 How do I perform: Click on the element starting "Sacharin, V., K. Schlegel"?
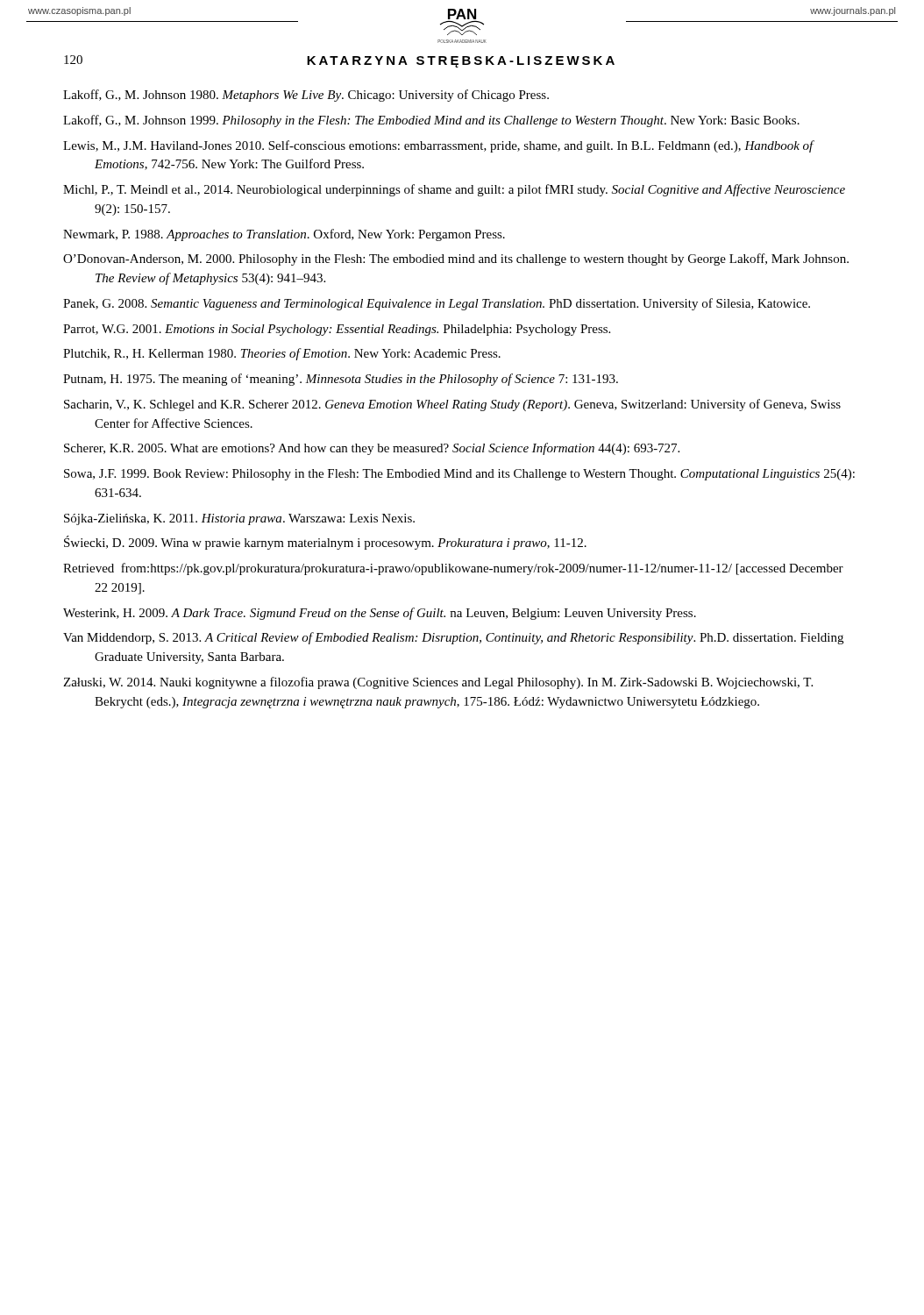[452, 413]
